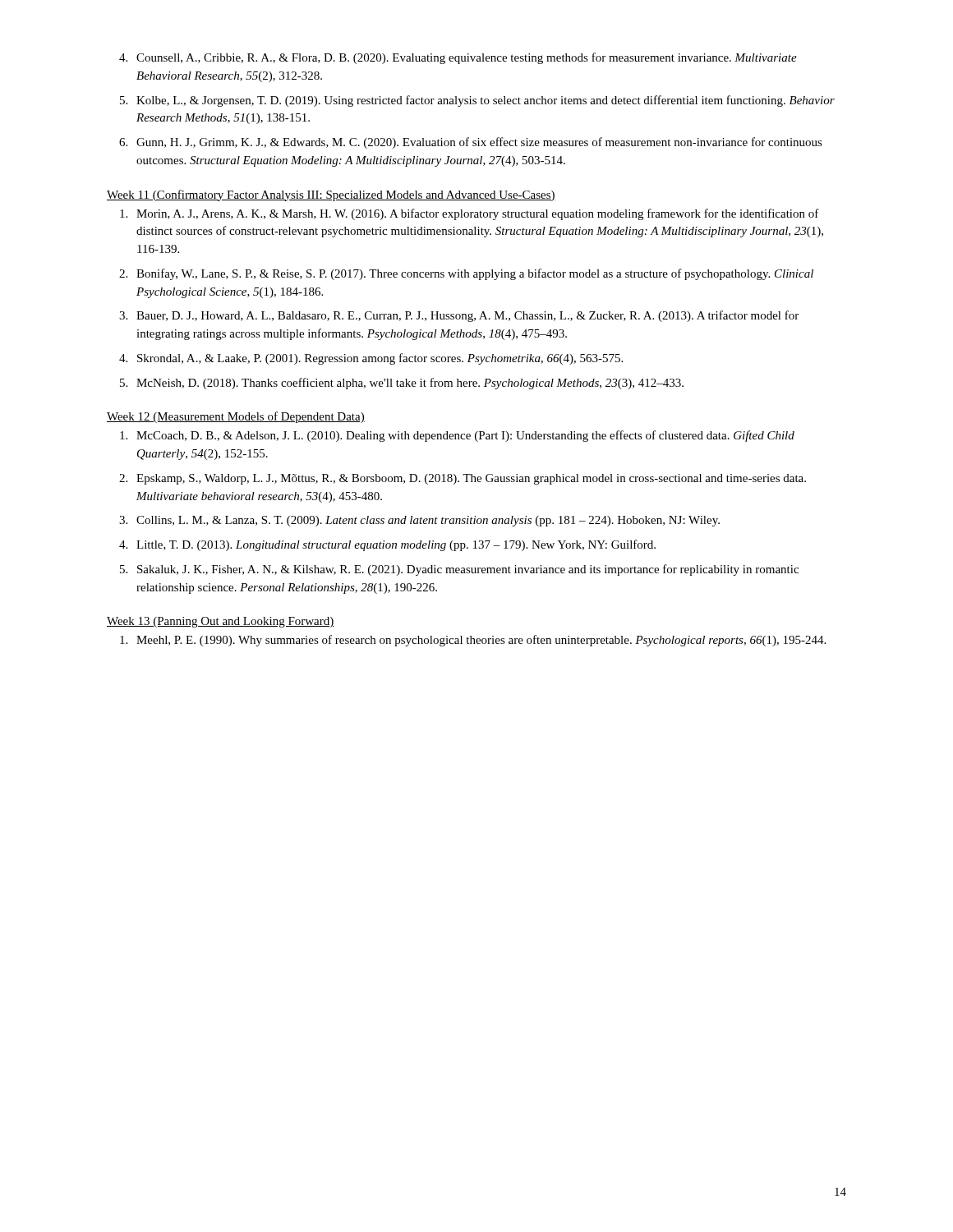Point to the passage starting "McNeish, D. (2018). Thanks coefficient"
The image size is (953, 1232).
476,383
